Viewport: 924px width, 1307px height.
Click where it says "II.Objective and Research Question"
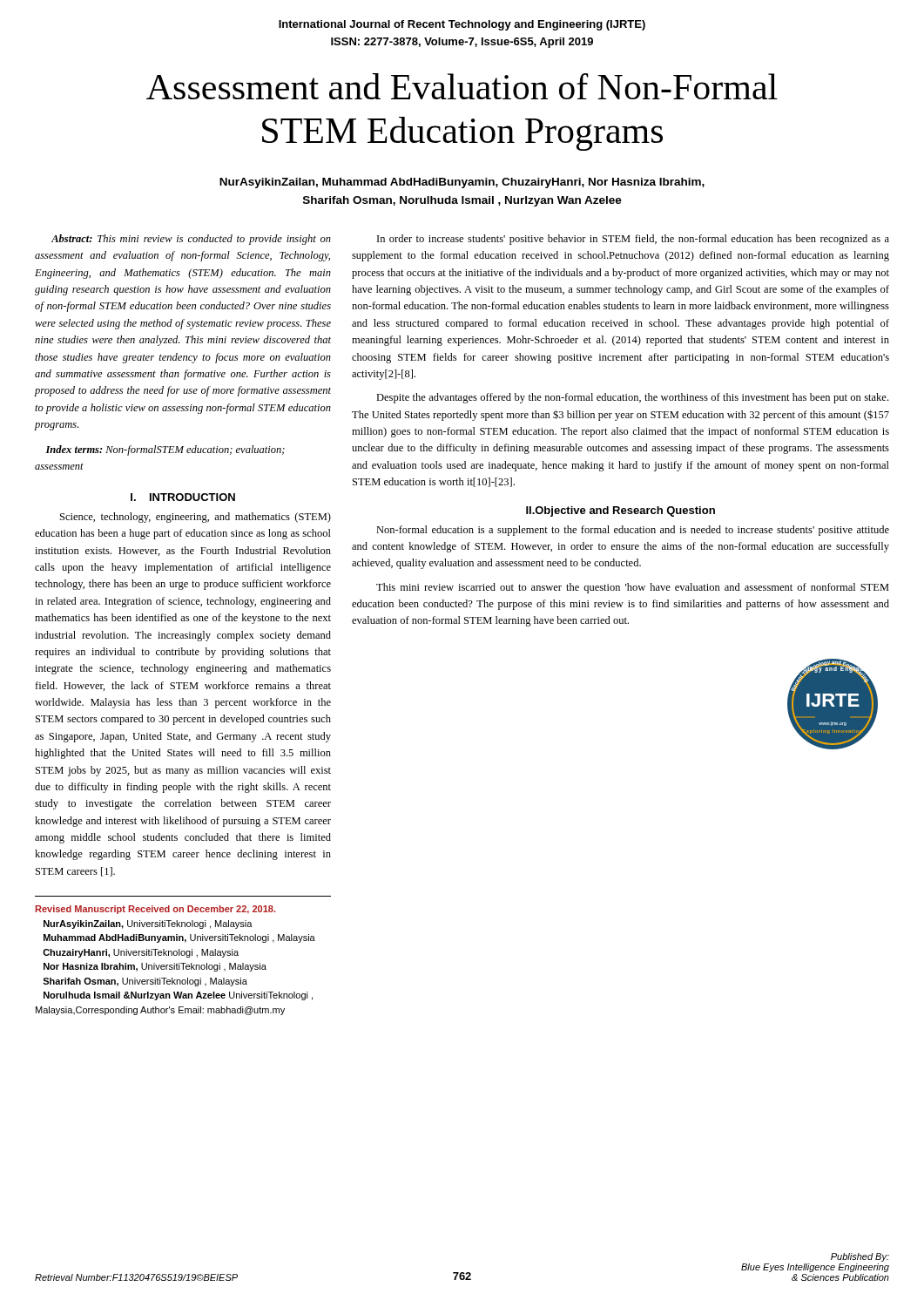(x=621, y=510)
